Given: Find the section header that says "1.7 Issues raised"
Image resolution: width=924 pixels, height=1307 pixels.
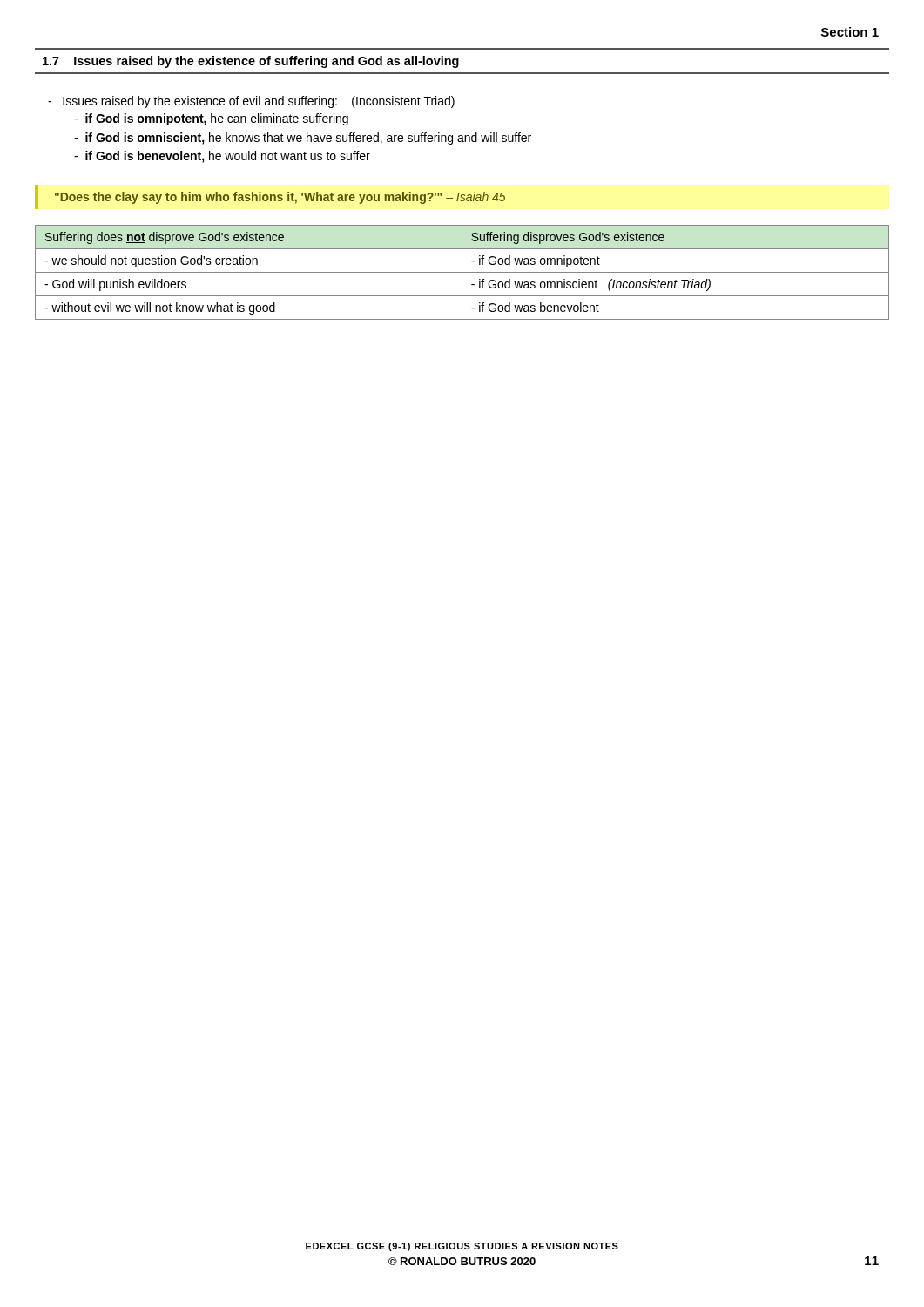Looking at the screenshot, I should coord(251,61).
